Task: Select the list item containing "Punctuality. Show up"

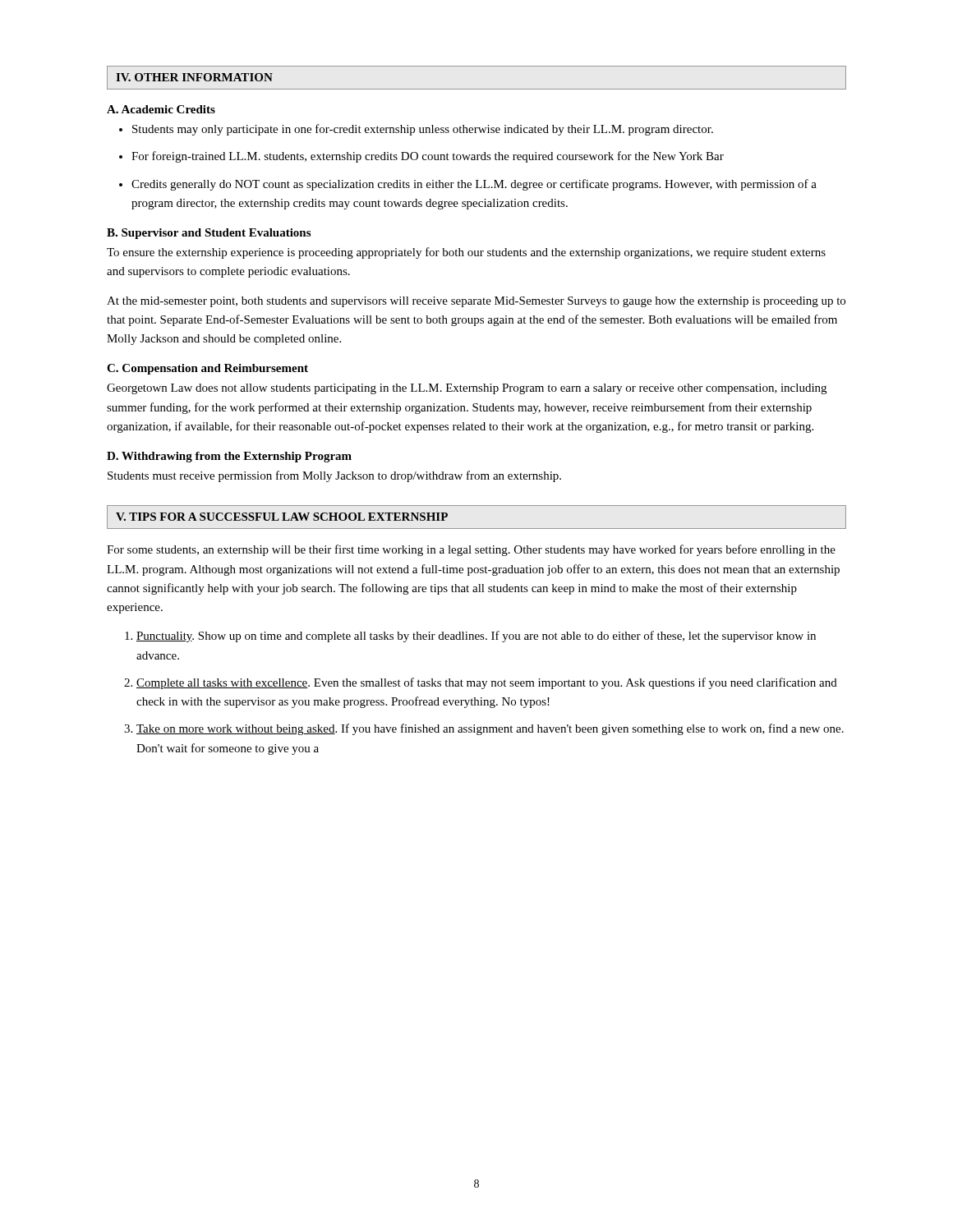Action: tap(476, 645)
